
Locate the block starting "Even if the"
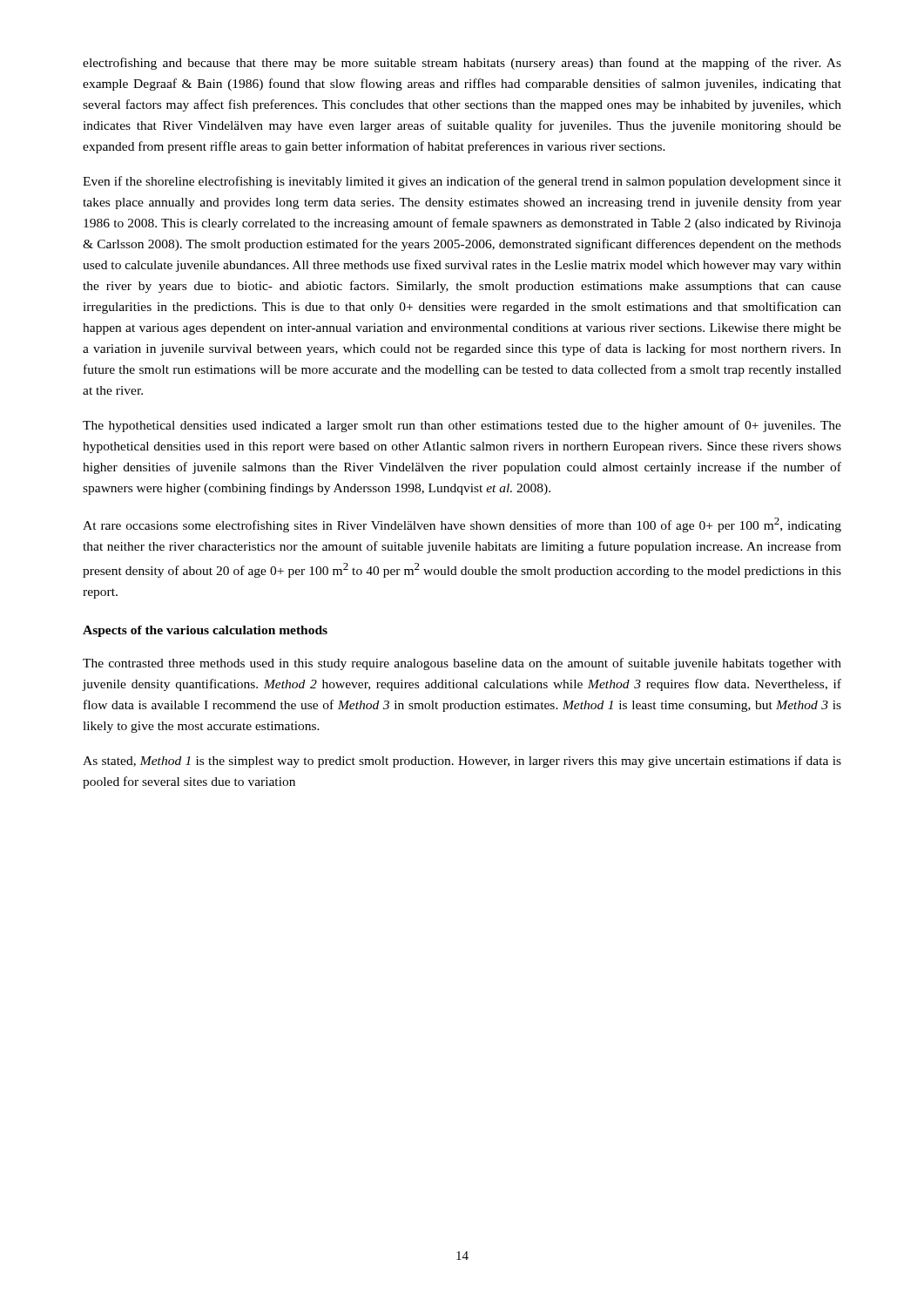click(462, 286)
